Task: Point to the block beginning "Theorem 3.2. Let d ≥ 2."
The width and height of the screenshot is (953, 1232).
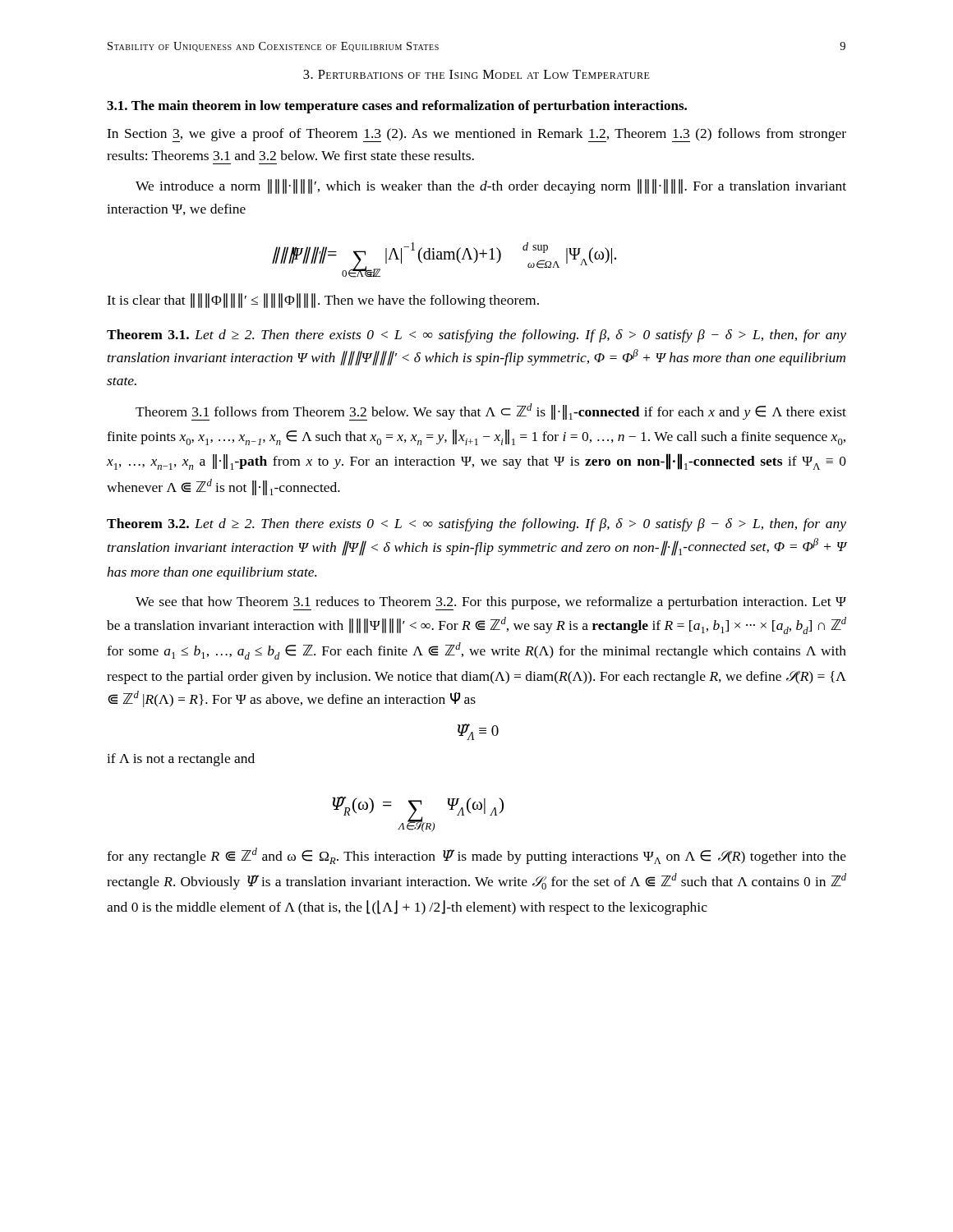Action: tap(476, 547)
